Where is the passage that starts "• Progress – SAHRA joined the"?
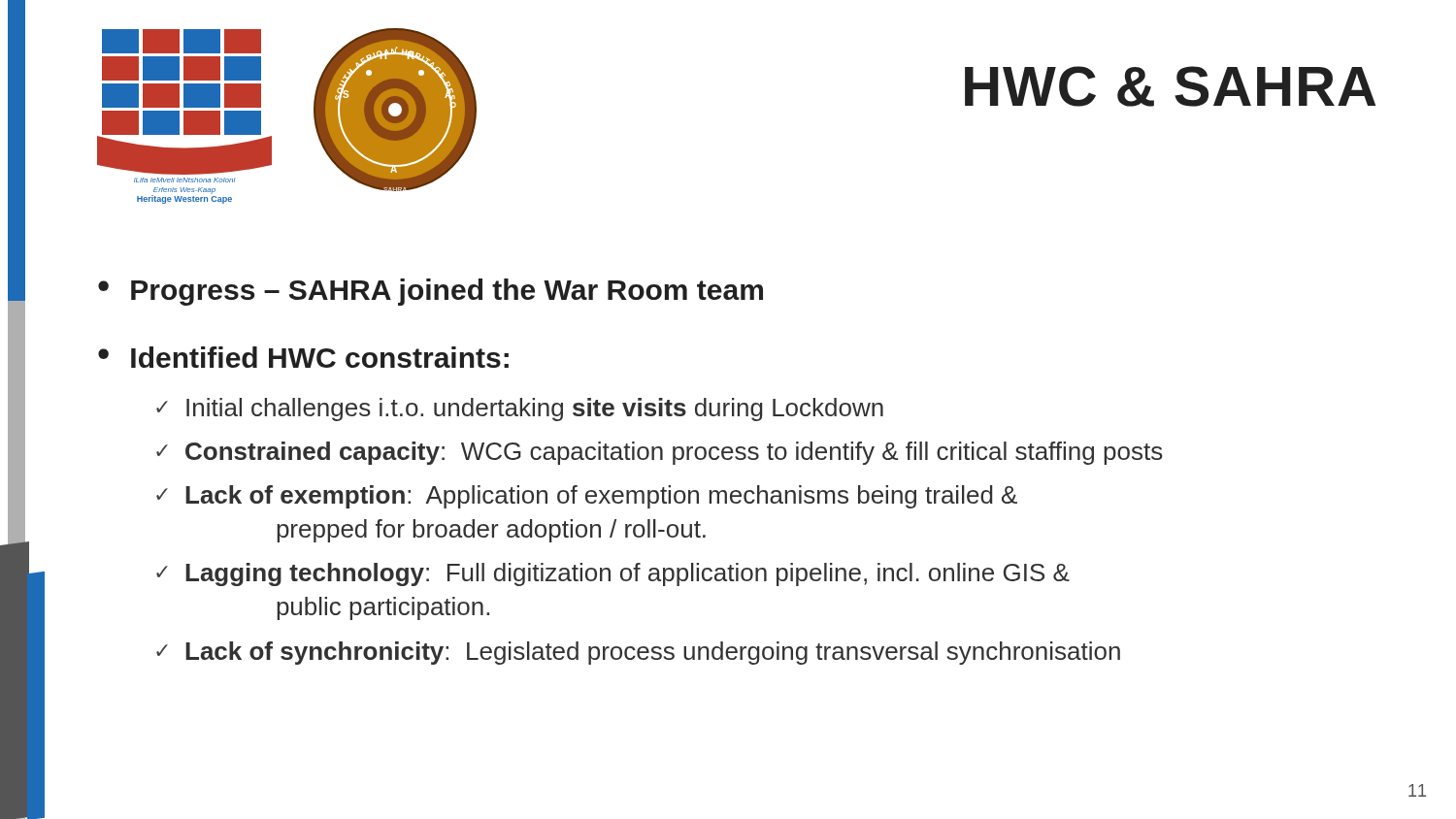Image resolution: width=1456 pixels, height=819 pixels. (x=431, y=290)
